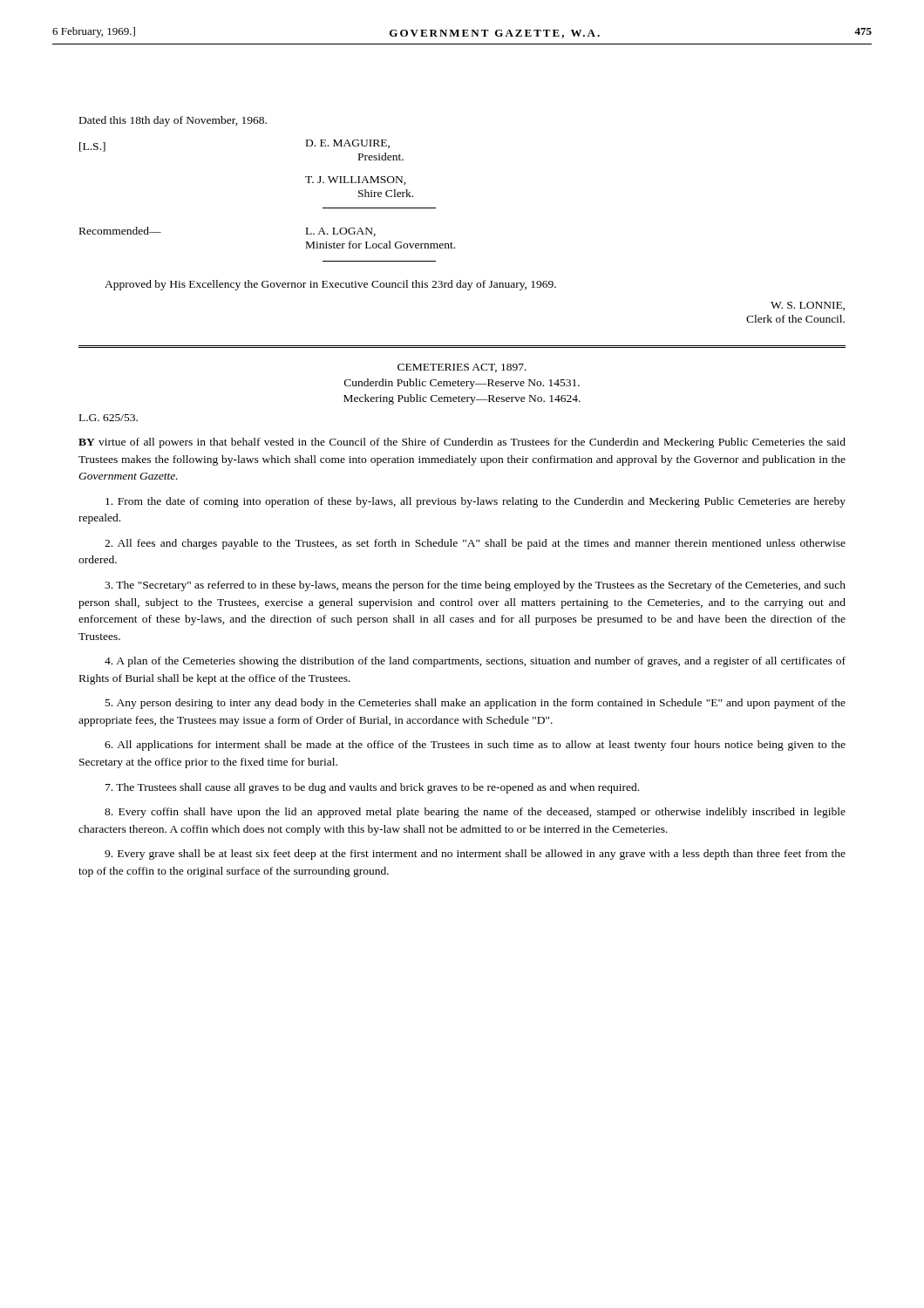Click on the text starting "8. Every coffin shall have"
The width and height of the screenshot is (924, 1308).
(462, 820)
